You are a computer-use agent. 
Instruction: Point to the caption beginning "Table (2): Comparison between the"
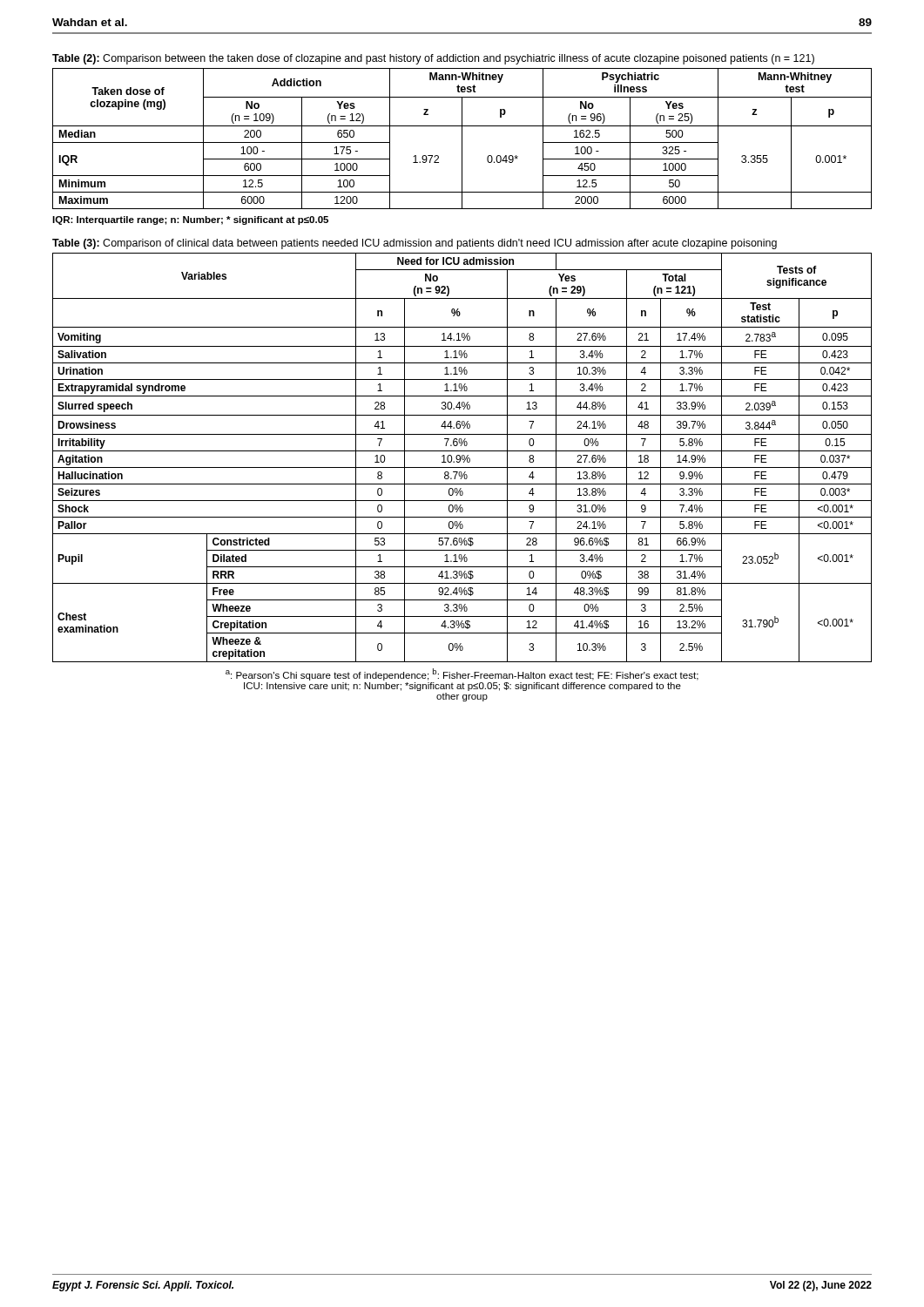pos(434,58)
